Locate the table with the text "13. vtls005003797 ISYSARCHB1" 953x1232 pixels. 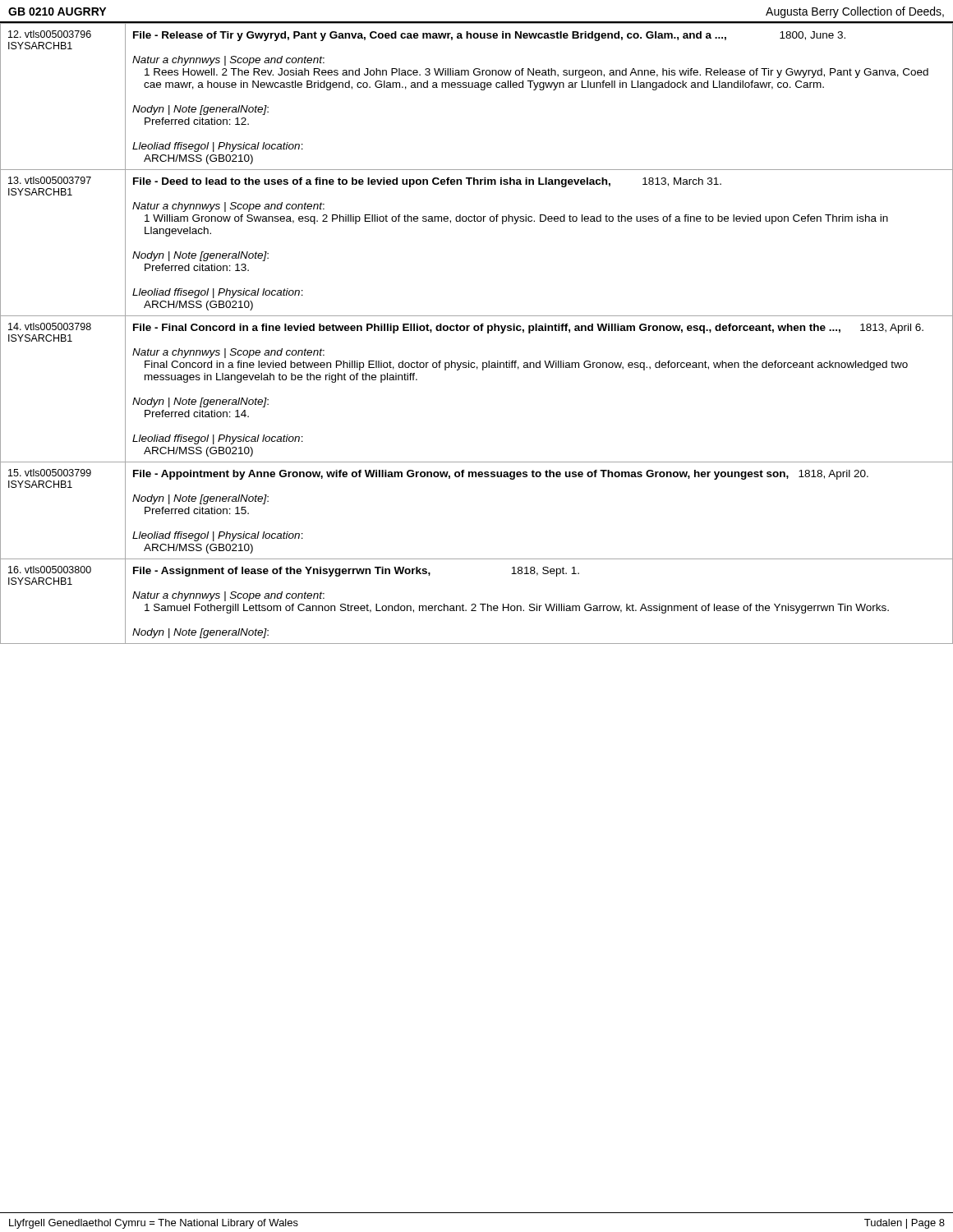point(476,334)
